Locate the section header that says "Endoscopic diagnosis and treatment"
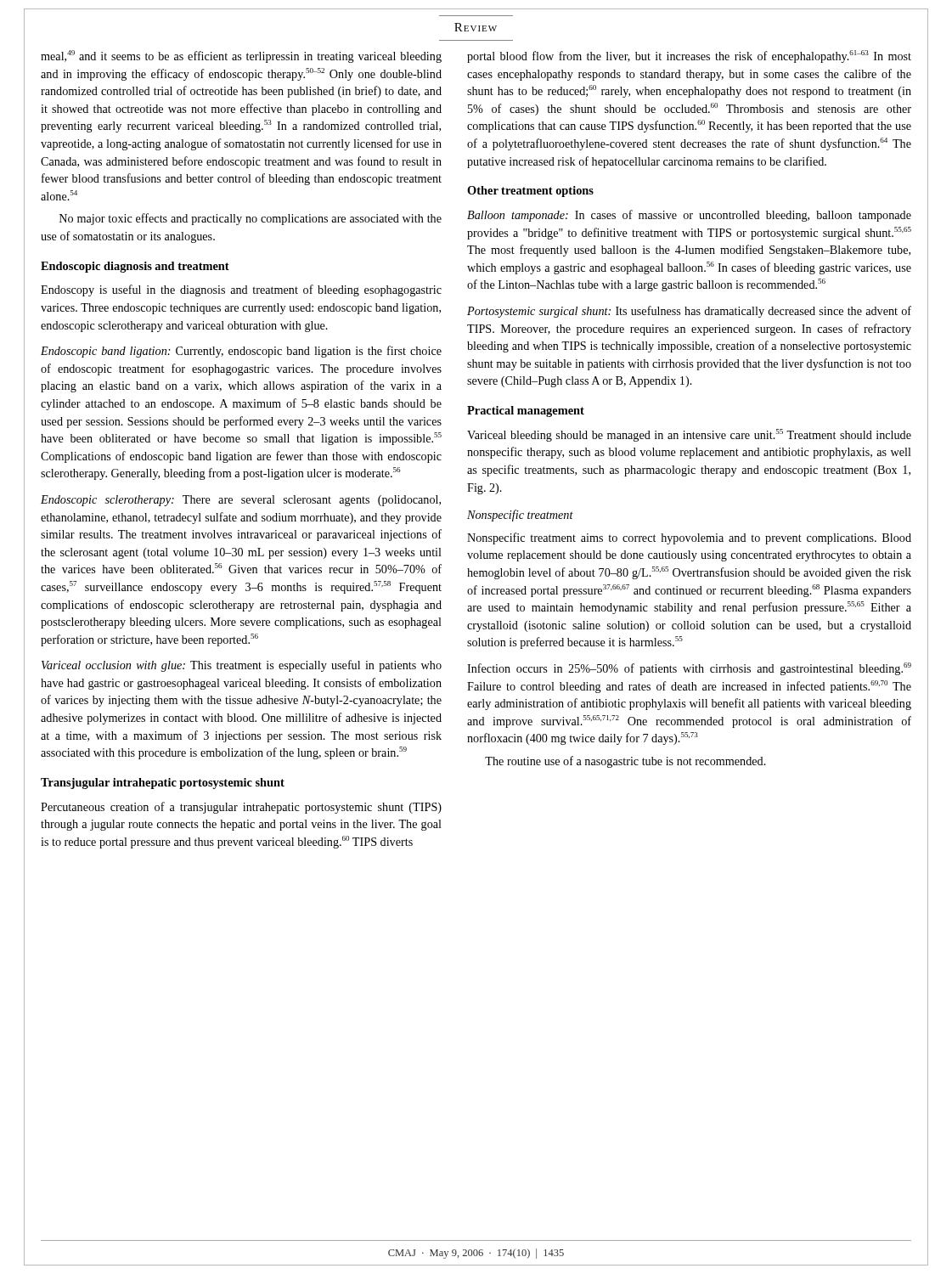 pos(135,265)
